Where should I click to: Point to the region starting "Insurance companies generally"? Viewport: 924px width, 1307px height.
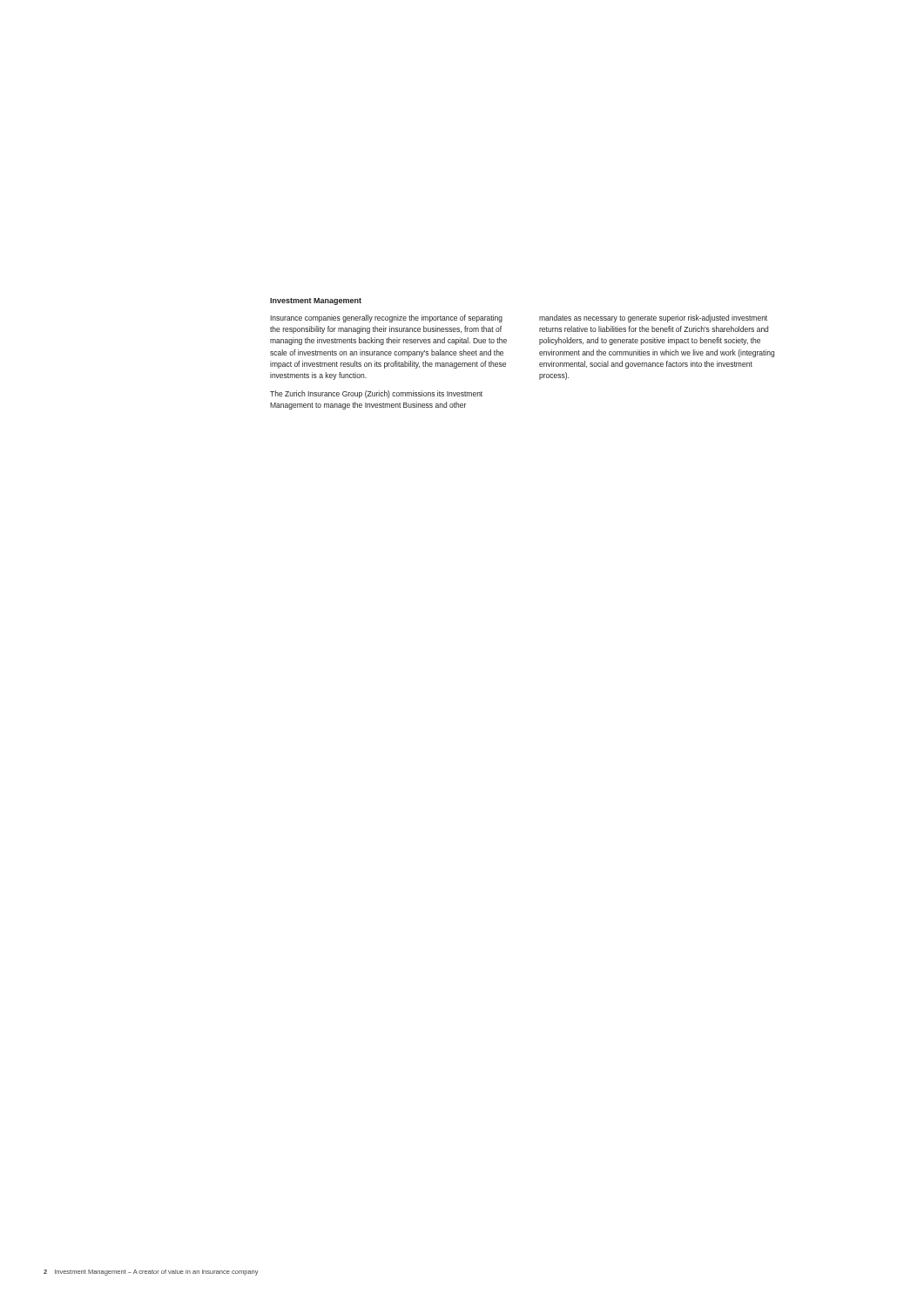392,362
